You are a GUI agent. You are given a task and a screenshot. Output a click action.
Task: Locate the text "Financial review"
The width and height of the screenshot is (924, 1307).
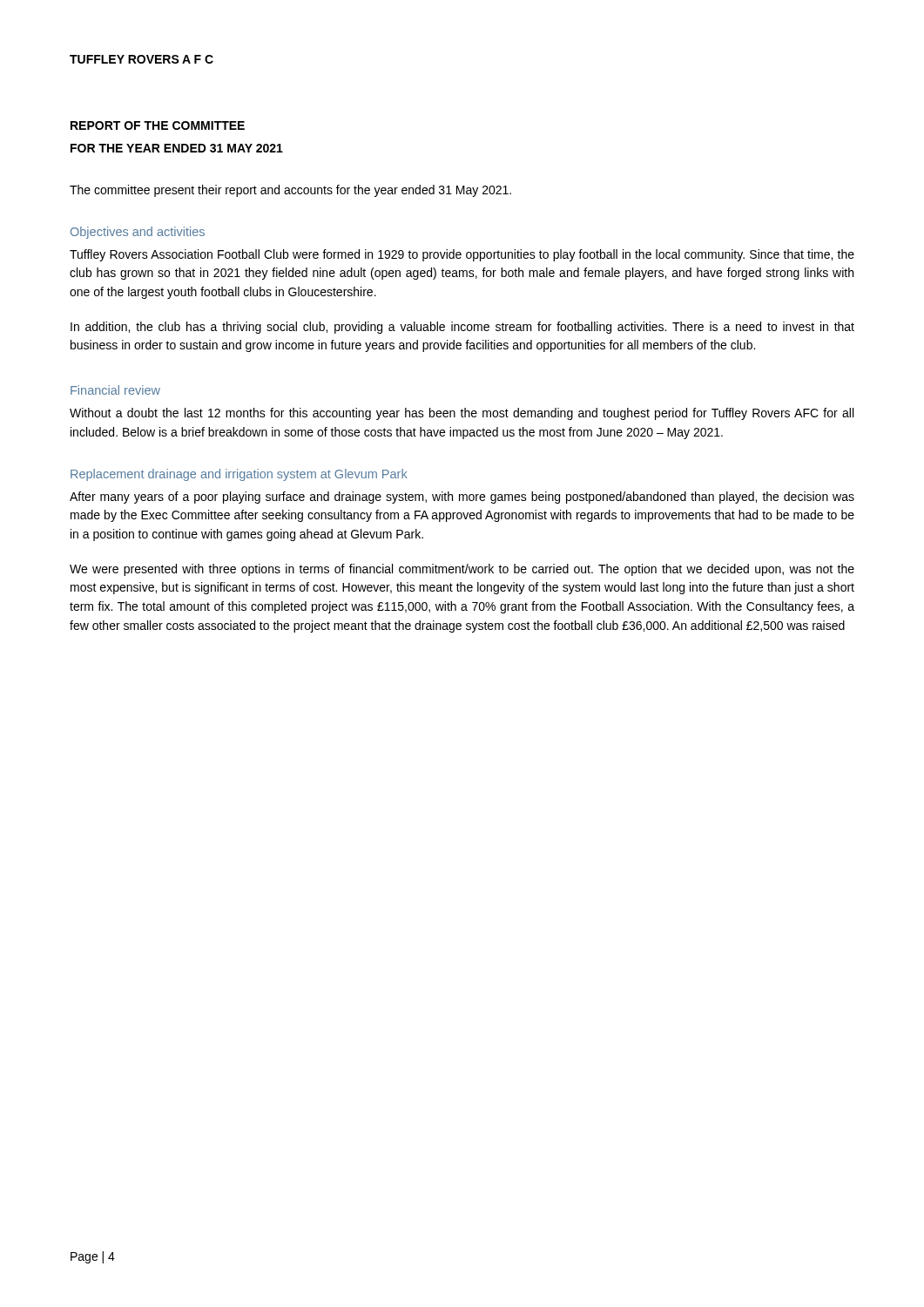click(x=115, y=390)
